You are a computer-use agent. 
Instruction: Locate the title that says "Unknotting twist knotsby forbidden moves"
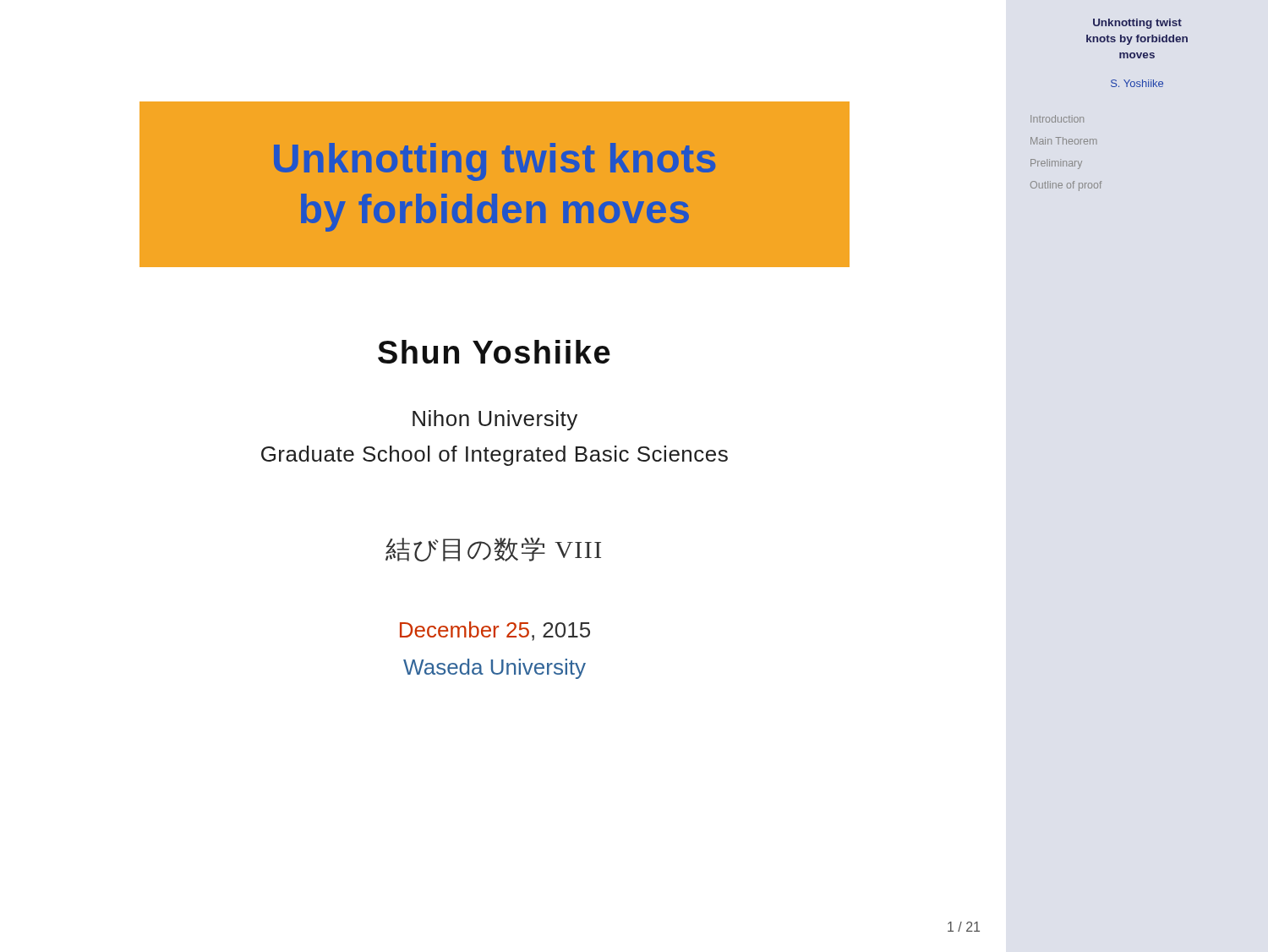[495, 184]
